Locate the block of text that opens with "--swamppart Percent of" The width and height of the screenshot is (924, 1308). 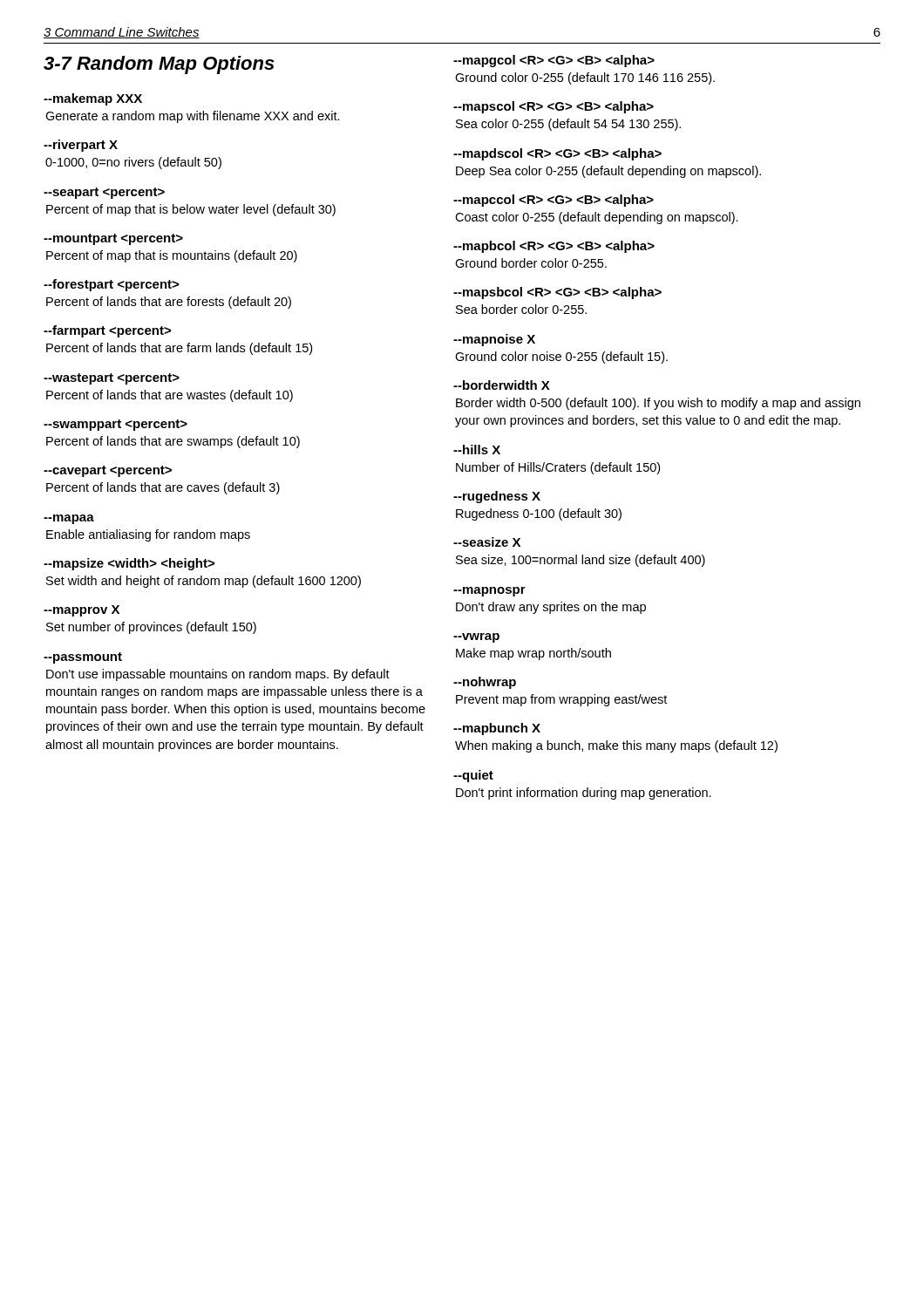coord(235,433)
